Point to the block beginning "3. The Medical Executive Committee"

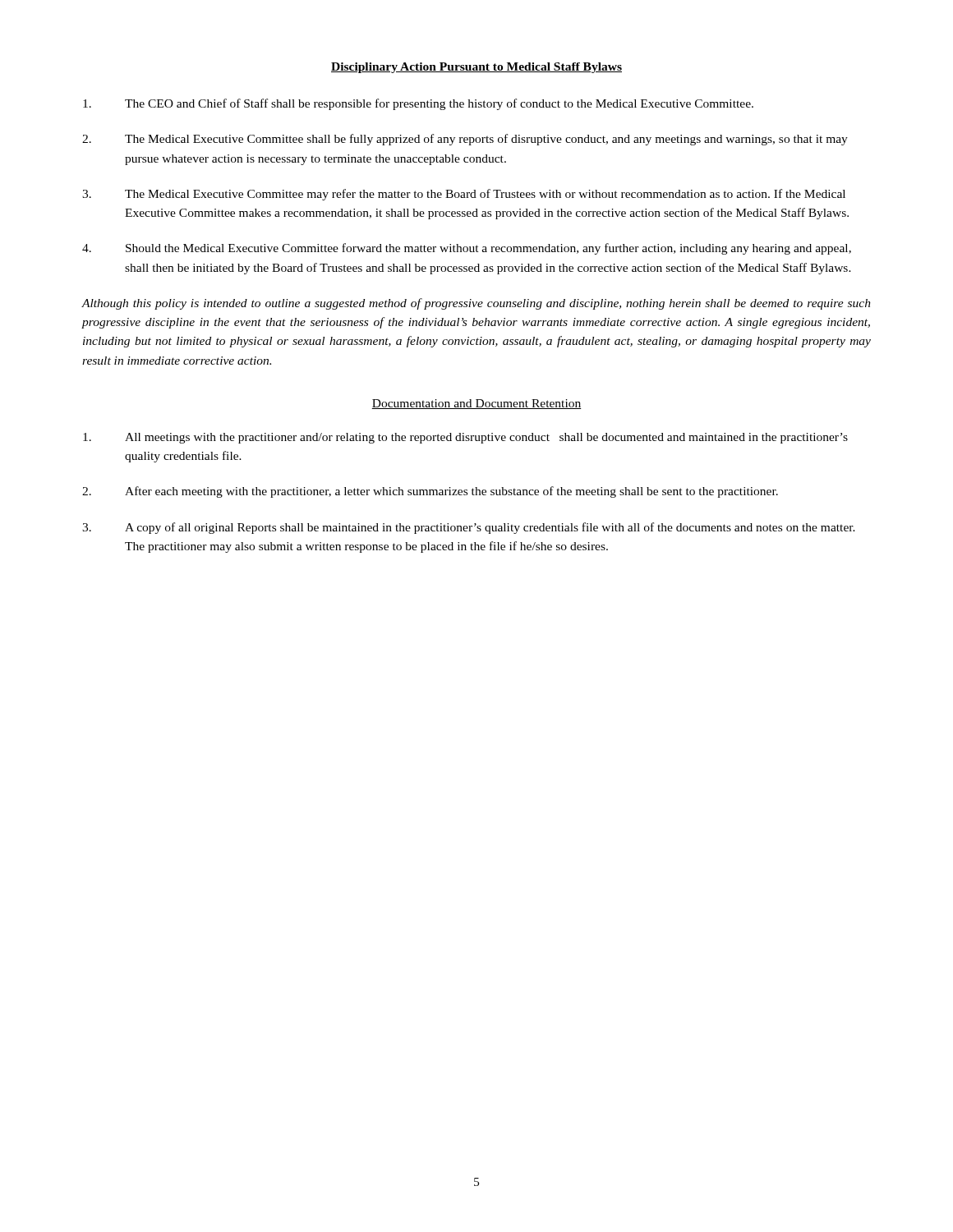coord(476,203)
